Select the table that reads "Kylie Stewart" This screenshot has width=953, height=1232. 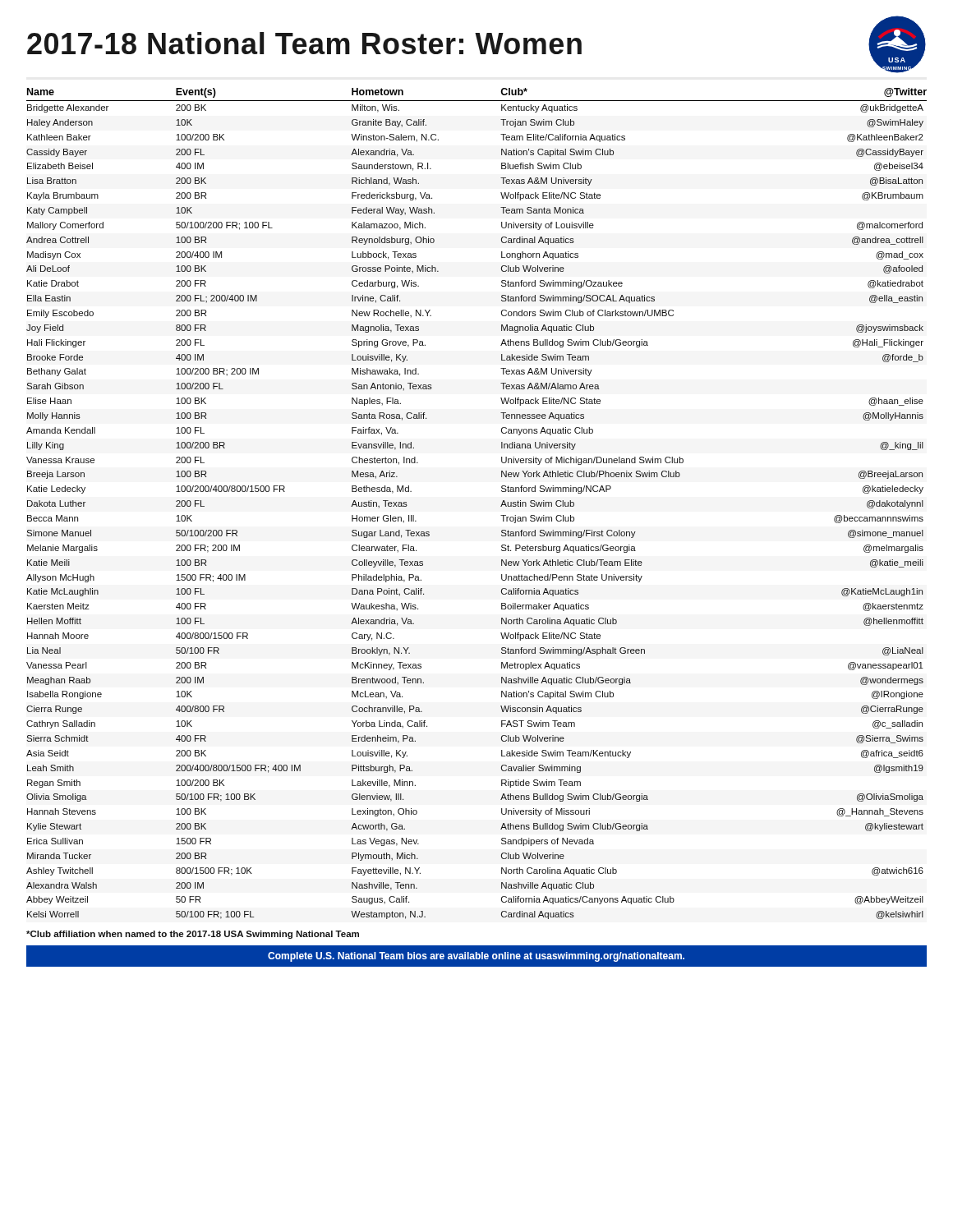click(x=476, y=504)
